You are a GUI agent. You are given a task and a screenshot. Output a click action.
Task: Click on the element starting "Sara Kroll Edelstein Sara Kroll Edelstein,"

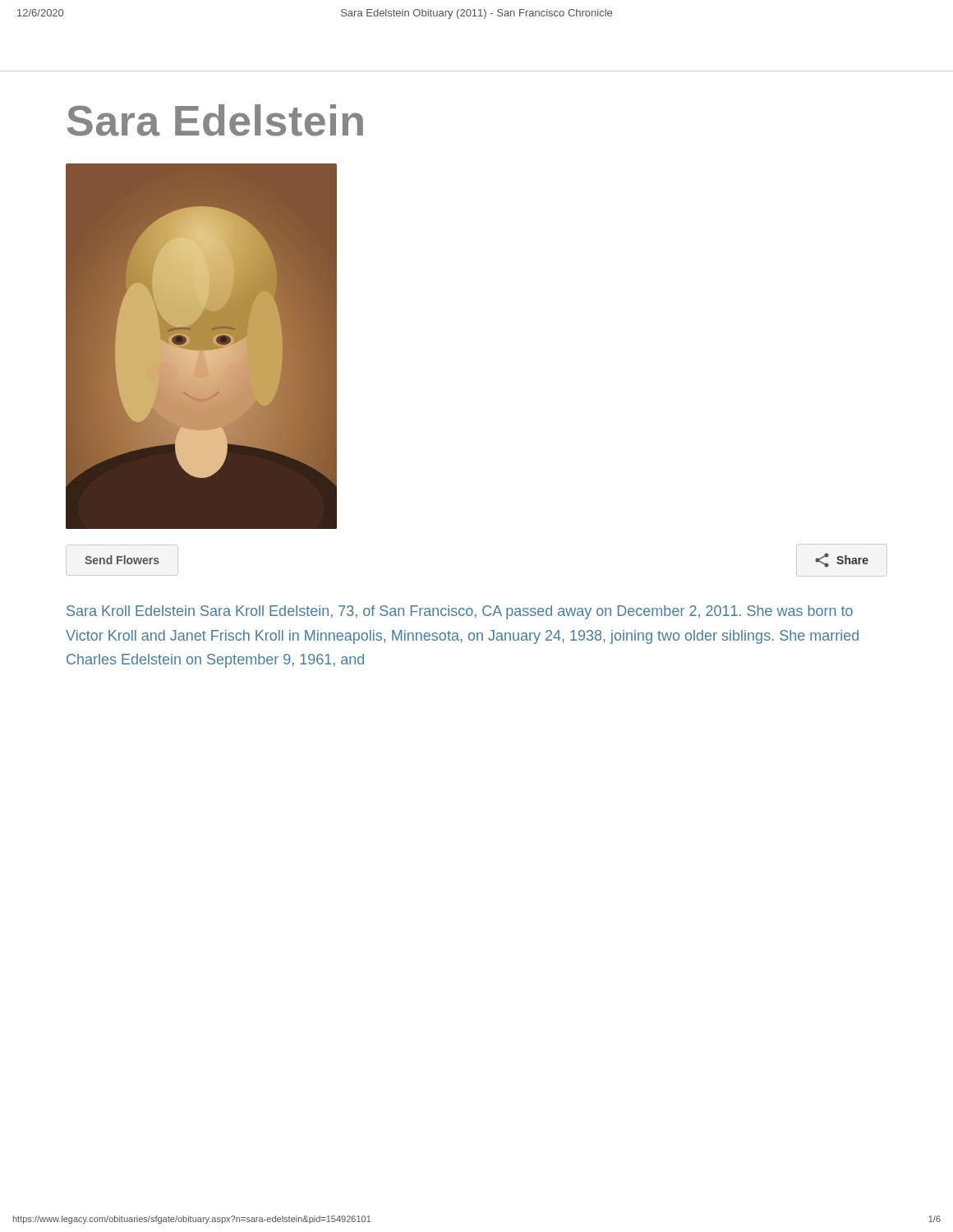(x=463, y=635)
